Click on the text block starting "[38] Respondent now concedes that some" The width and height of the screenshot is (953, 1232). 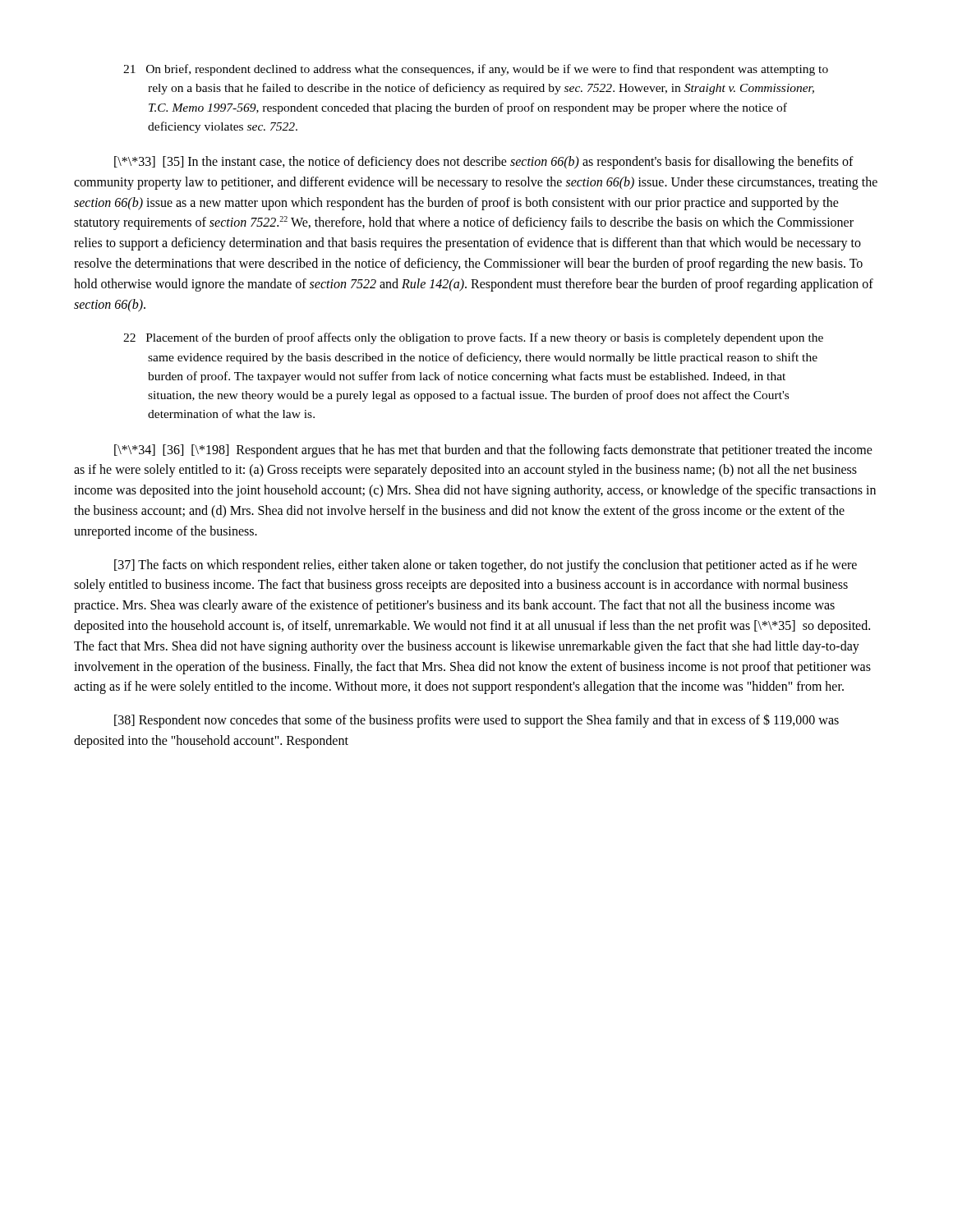pos(476,731)
